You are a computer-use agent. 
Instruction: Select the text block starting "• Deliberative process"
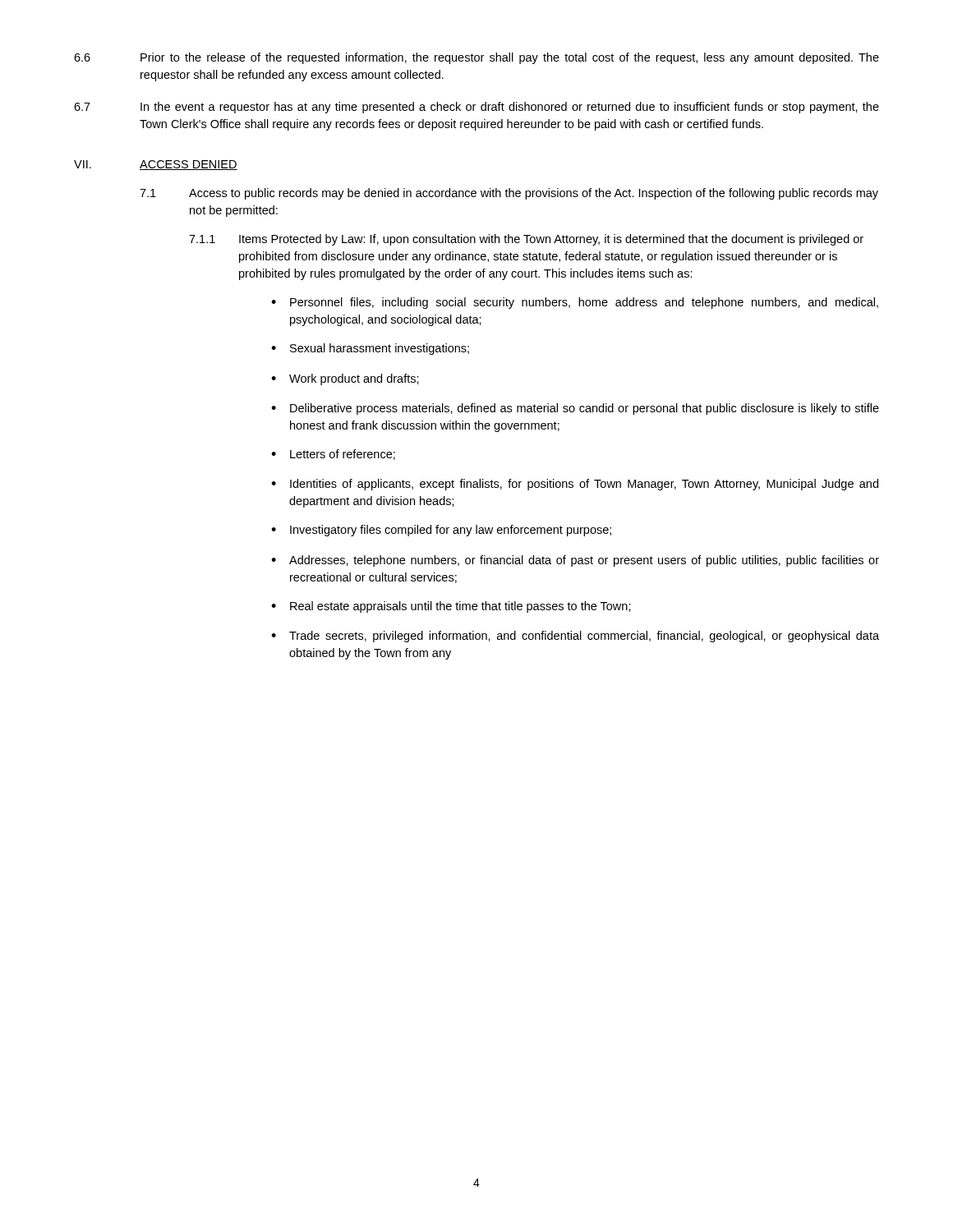(x=575, y=417)
